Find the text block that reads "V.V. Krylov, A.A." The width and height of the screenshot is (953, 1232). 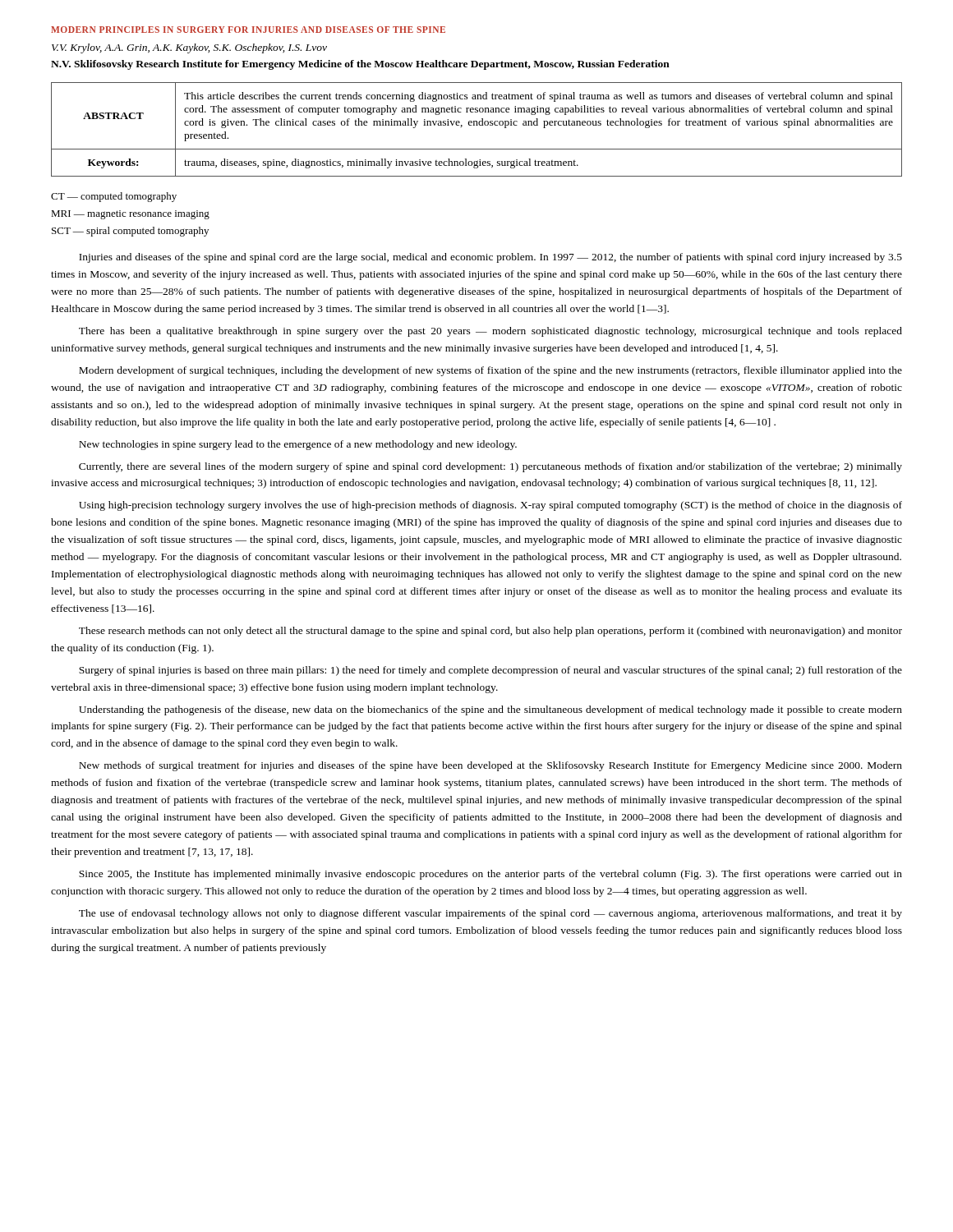pyautogui.click(x=189, y=47)
